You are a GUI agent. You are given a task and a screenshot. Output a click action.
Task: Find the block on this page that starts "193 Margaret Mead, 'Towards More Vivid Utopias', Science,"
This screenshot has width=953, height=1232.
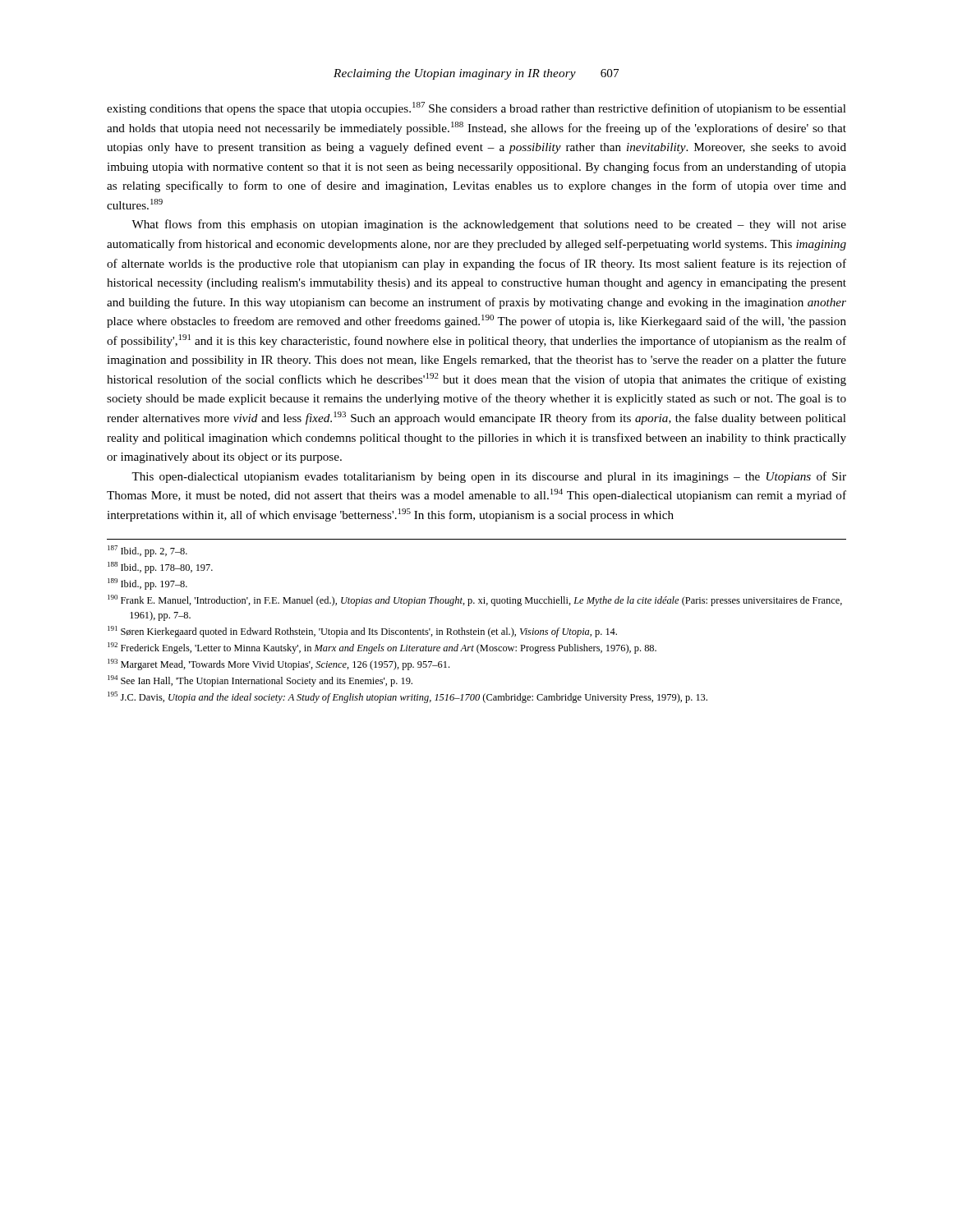pyautogui.click(x=279, y=664)
